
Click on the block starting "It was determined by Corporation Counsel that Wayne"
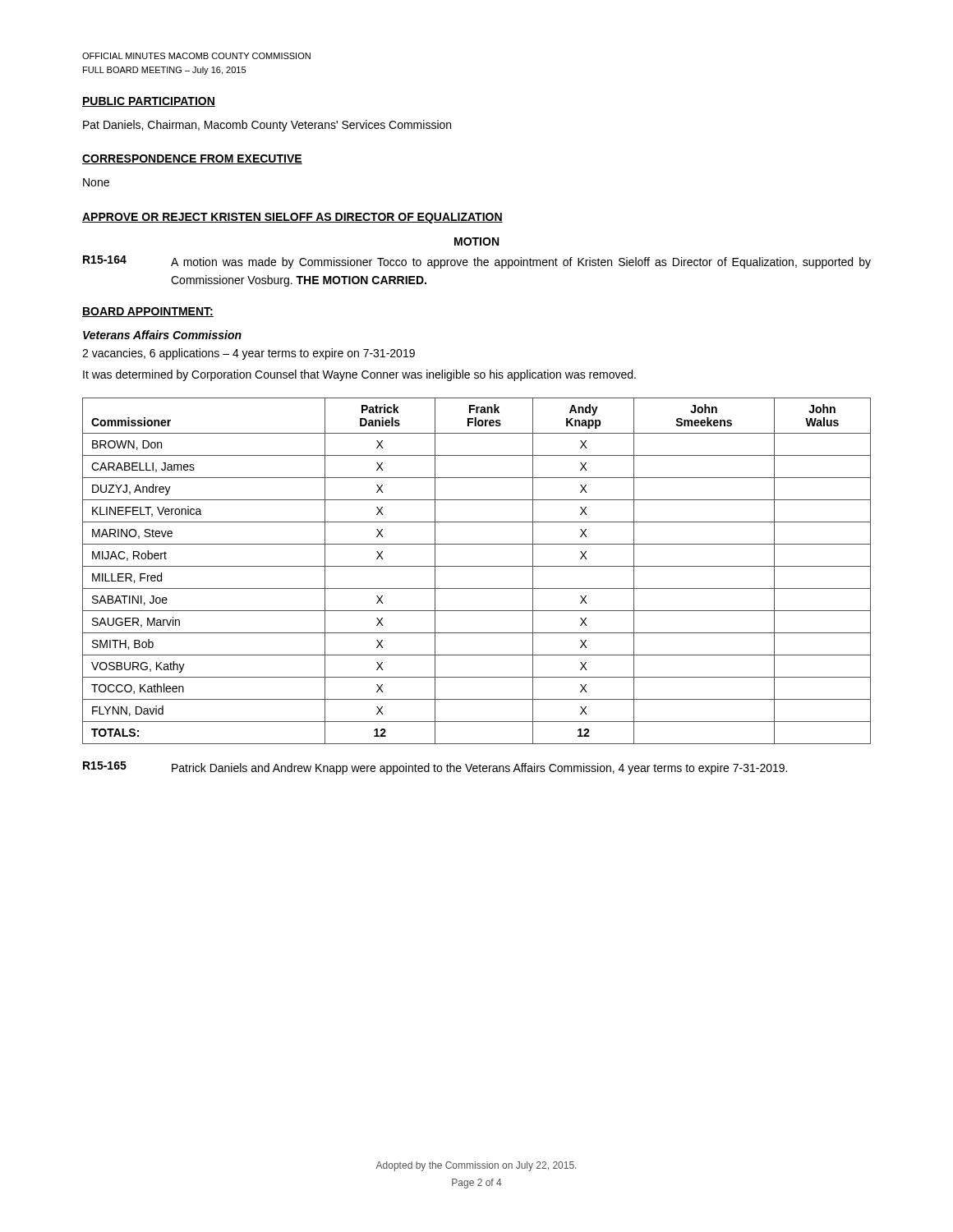coord(359,375)
